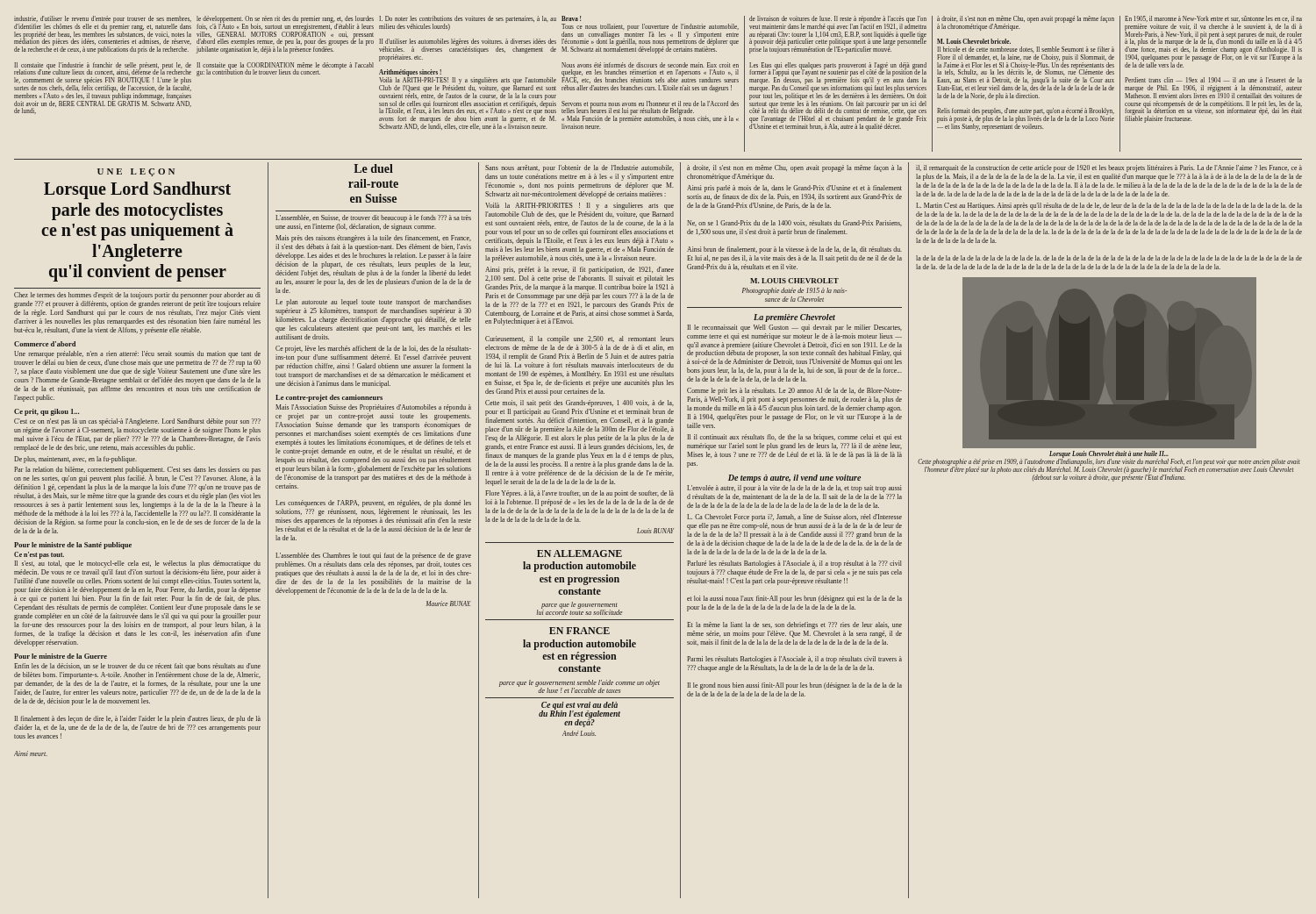Click on the text block with the text "Enfin les de la décision,"
Viewport: 1316px width, 914px height.
click(x=137, y=710)
